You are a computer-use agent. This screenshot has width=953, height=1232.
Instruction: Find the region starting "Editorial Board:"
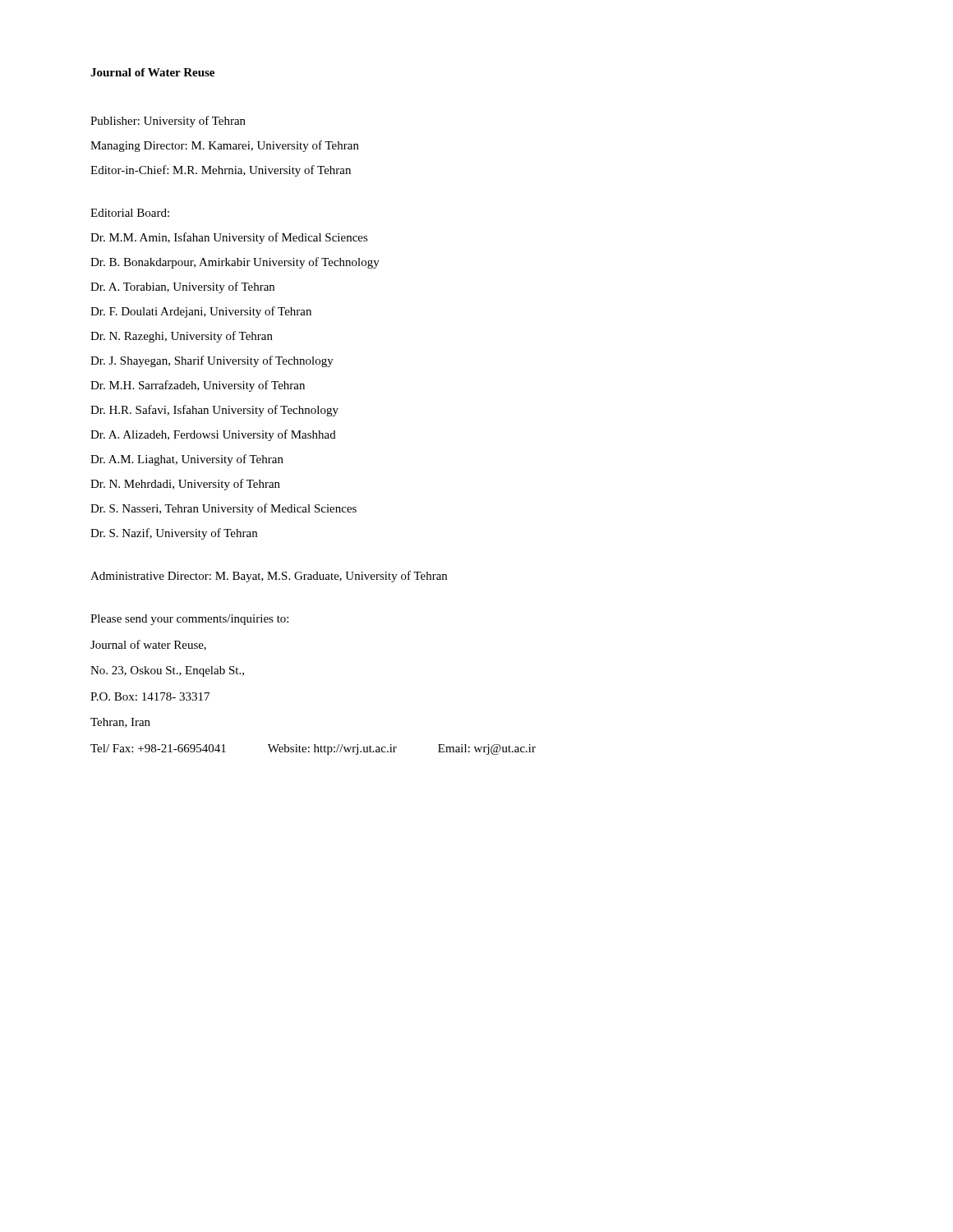click(x=130, y=213)
